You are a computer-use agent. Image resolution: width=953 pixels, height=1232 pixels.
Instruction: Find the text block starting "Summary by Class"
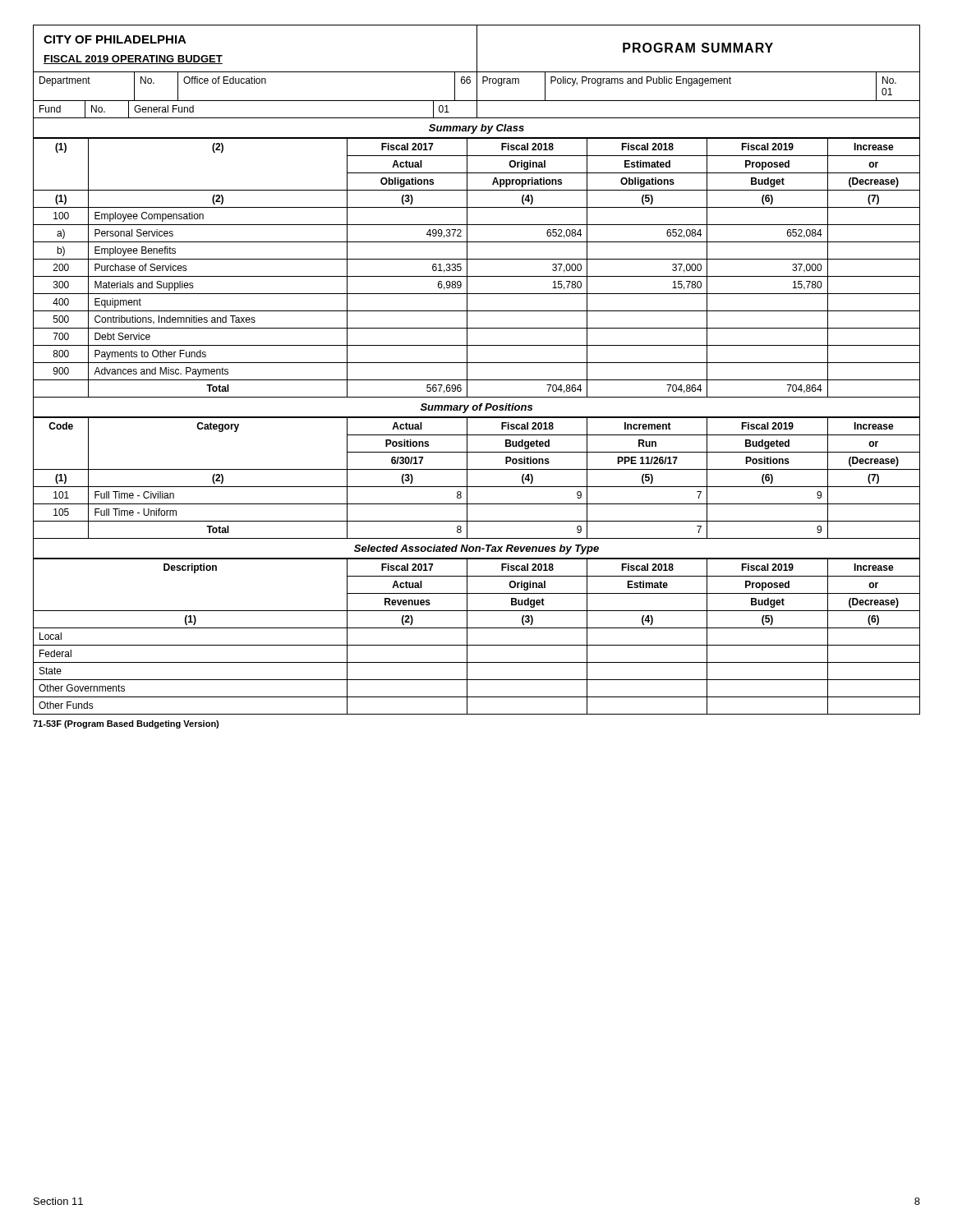click(x=476, y=128)
